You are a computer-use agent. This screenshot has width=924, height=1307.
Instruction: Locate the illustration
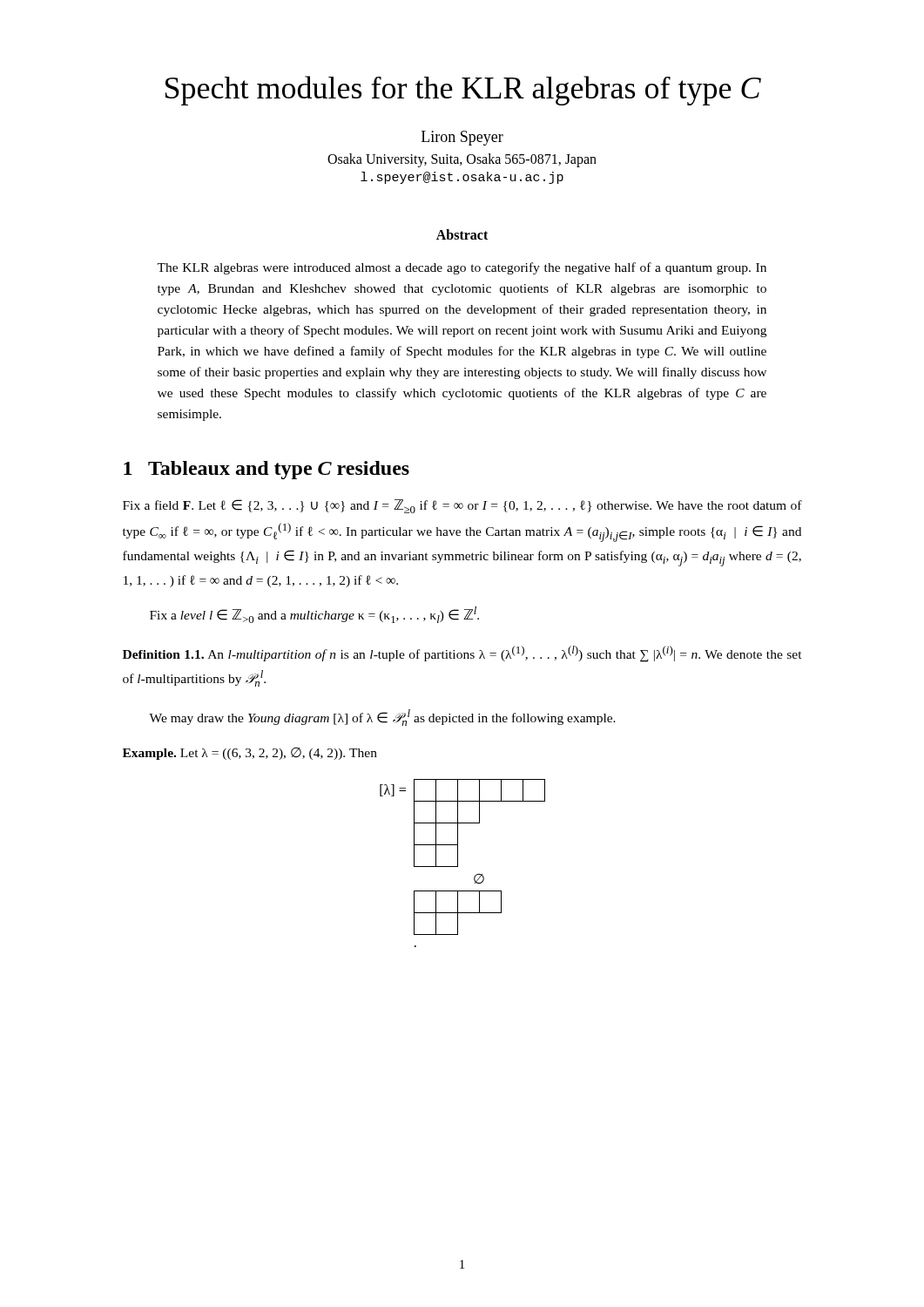[462, 865]
